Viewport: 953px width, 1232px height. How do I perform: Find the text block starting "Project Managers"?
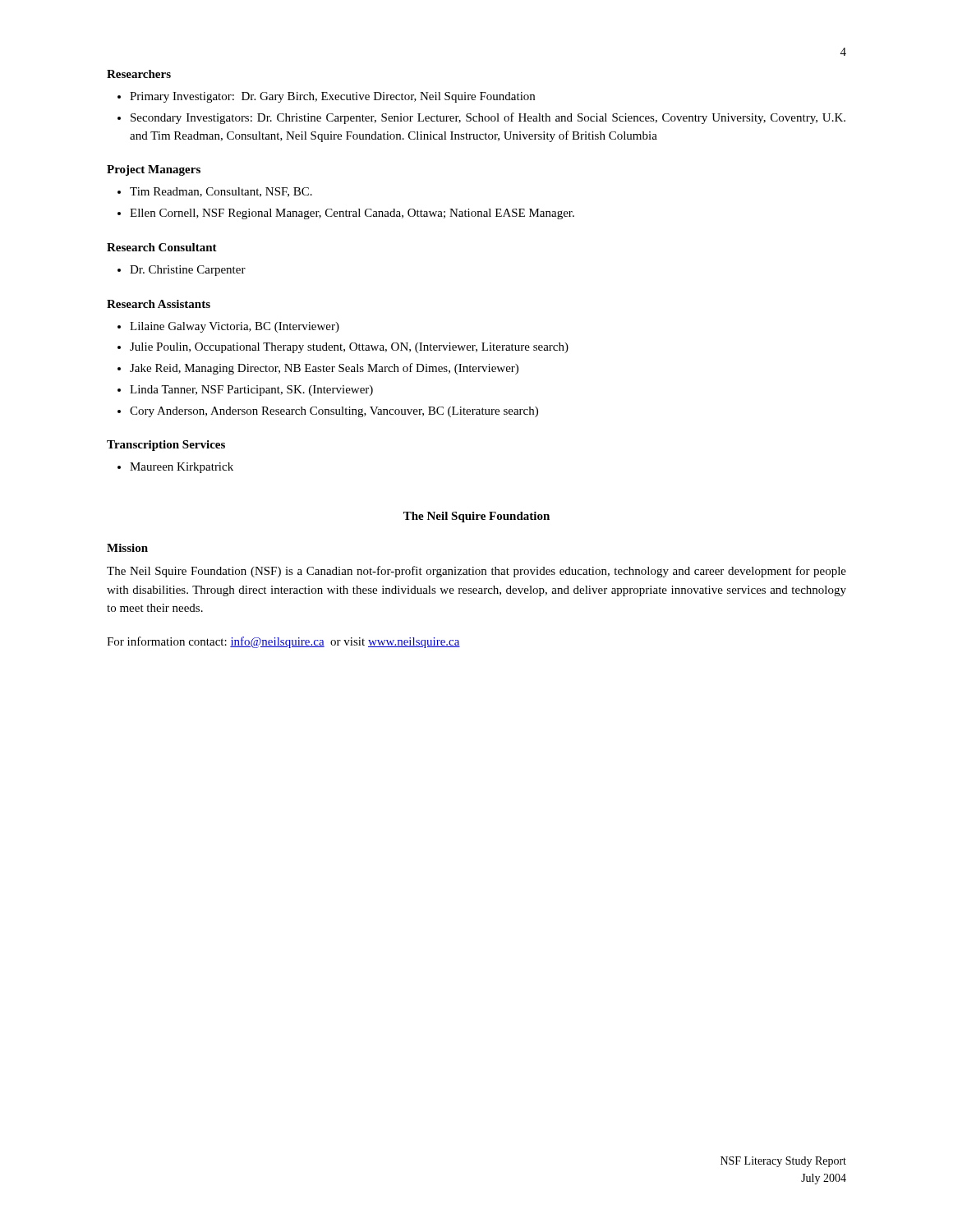tap(154, 169)
